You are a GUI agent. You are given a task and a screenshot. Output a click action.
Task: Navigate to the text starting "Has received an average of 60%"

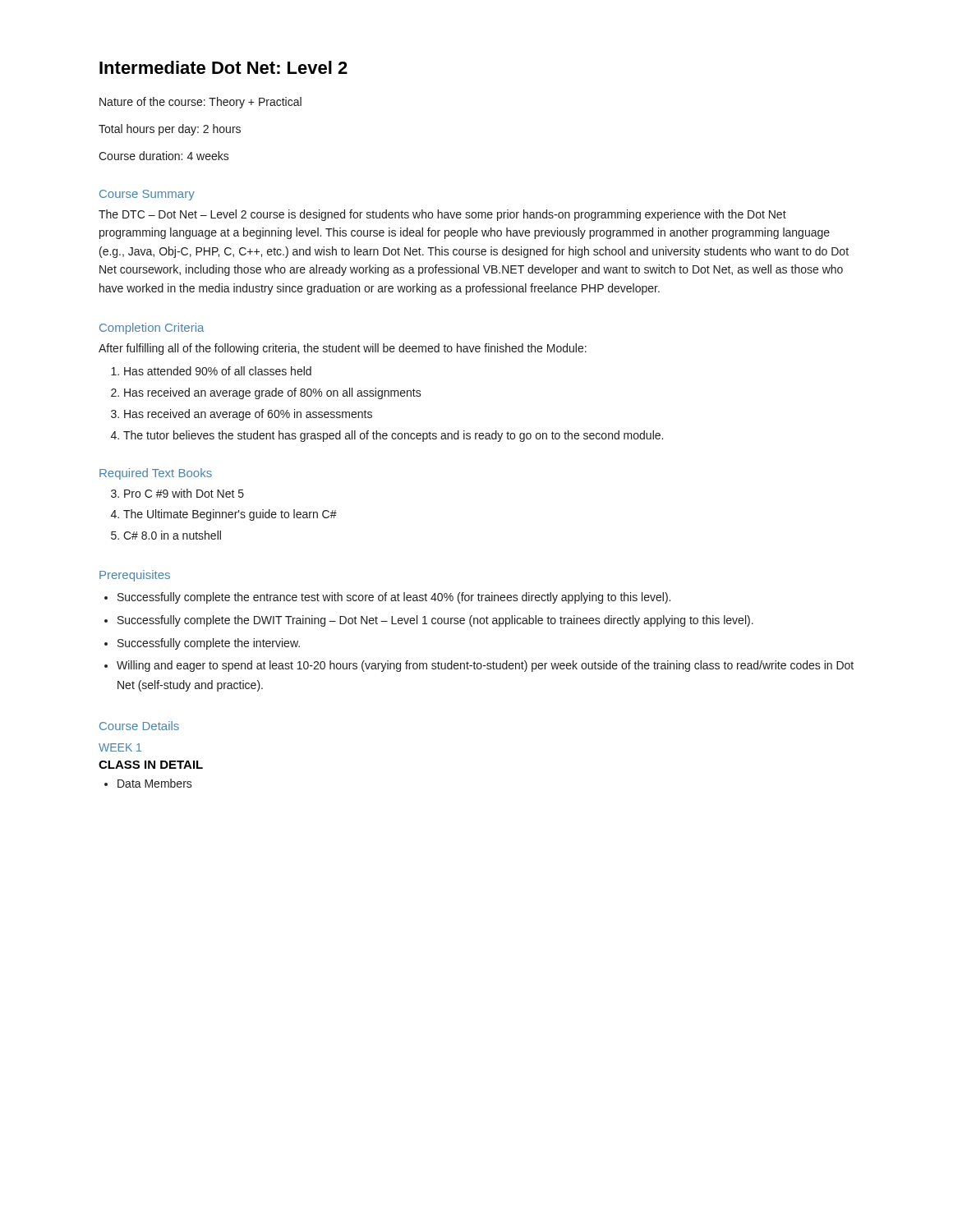tap(248, 415)
